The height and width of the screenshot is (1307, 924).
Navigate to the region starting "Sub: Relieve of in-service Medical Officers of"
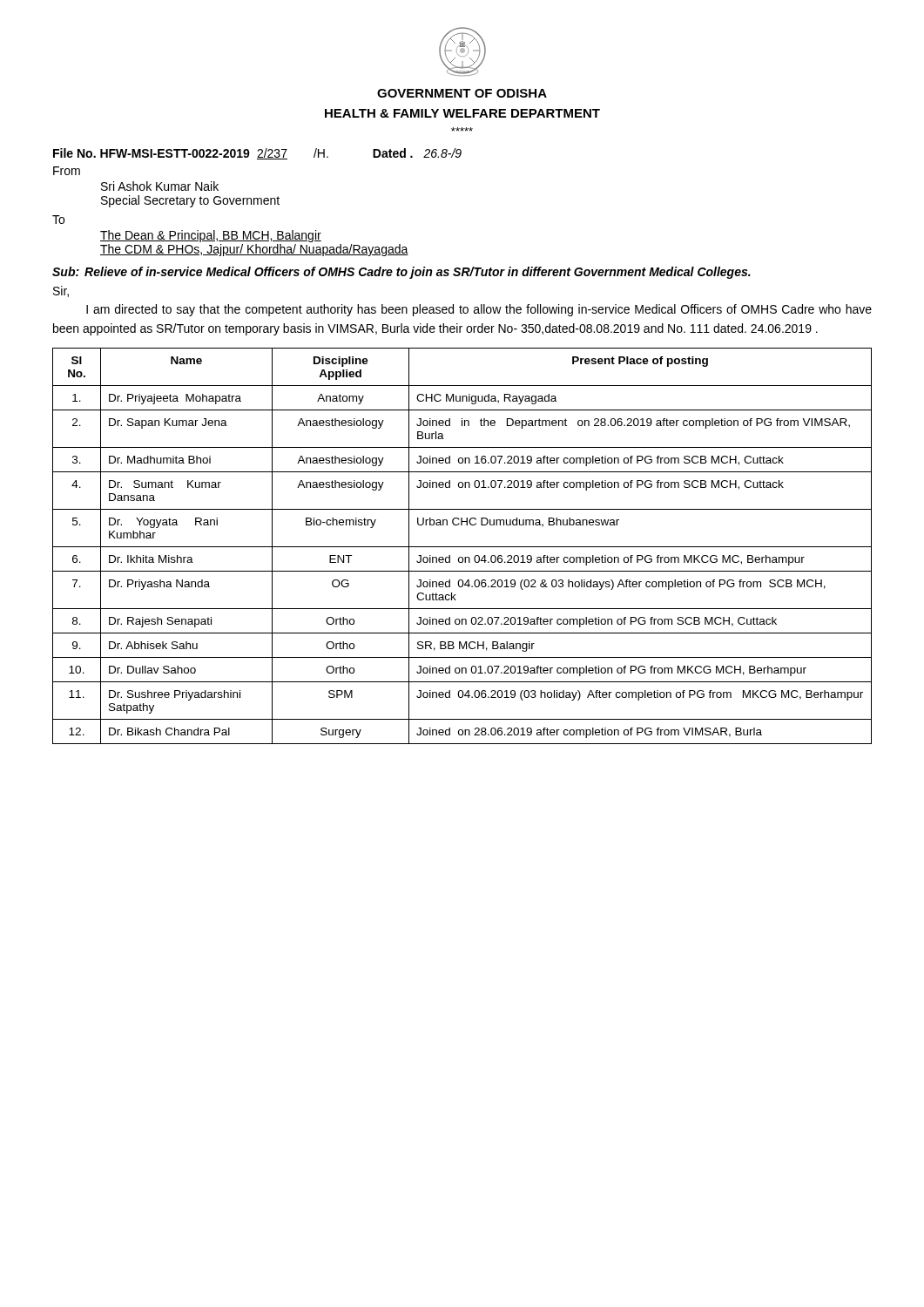point(402,272)
